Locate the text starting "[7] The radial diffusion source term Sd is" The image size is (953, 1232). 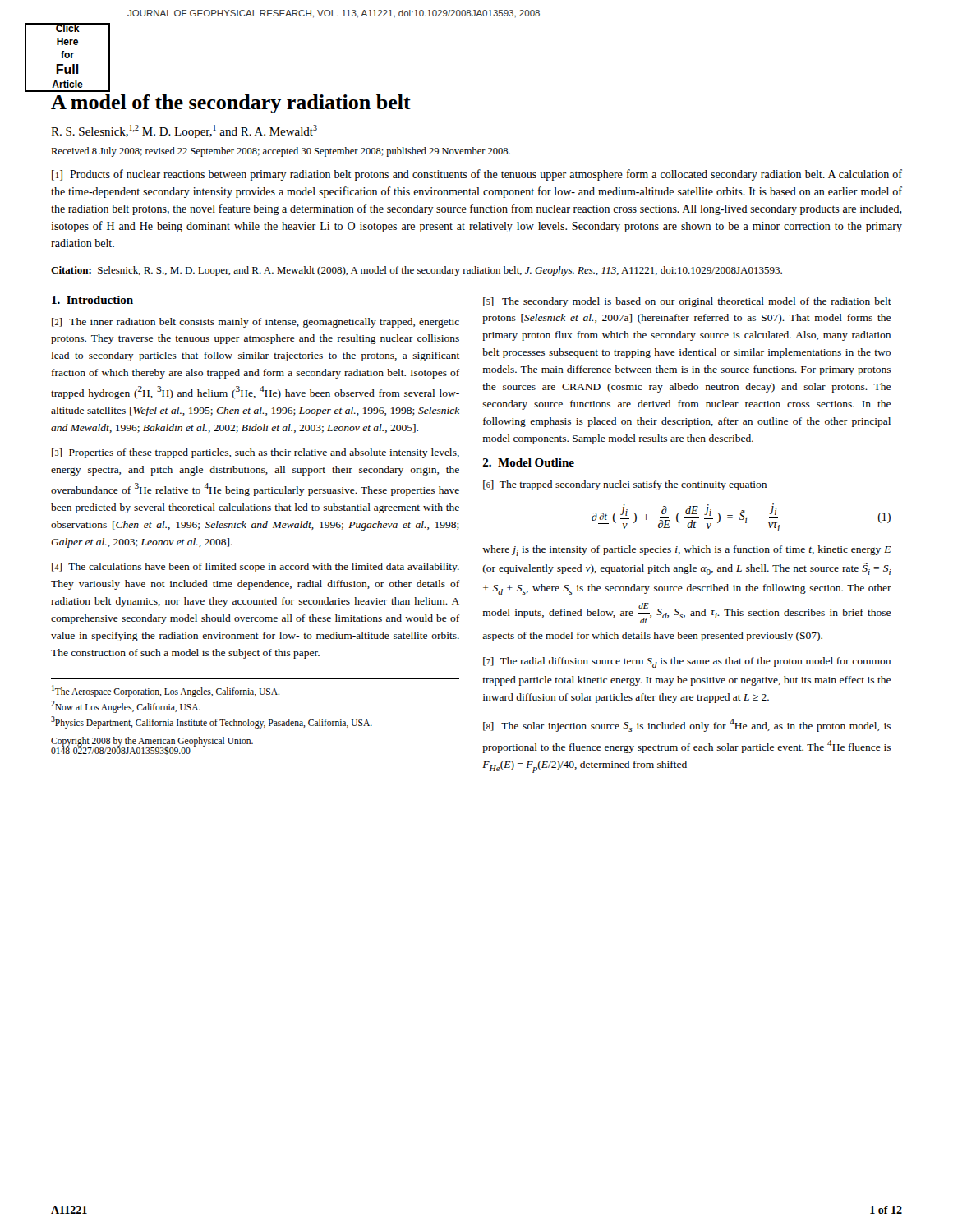[x=687, y=679]
